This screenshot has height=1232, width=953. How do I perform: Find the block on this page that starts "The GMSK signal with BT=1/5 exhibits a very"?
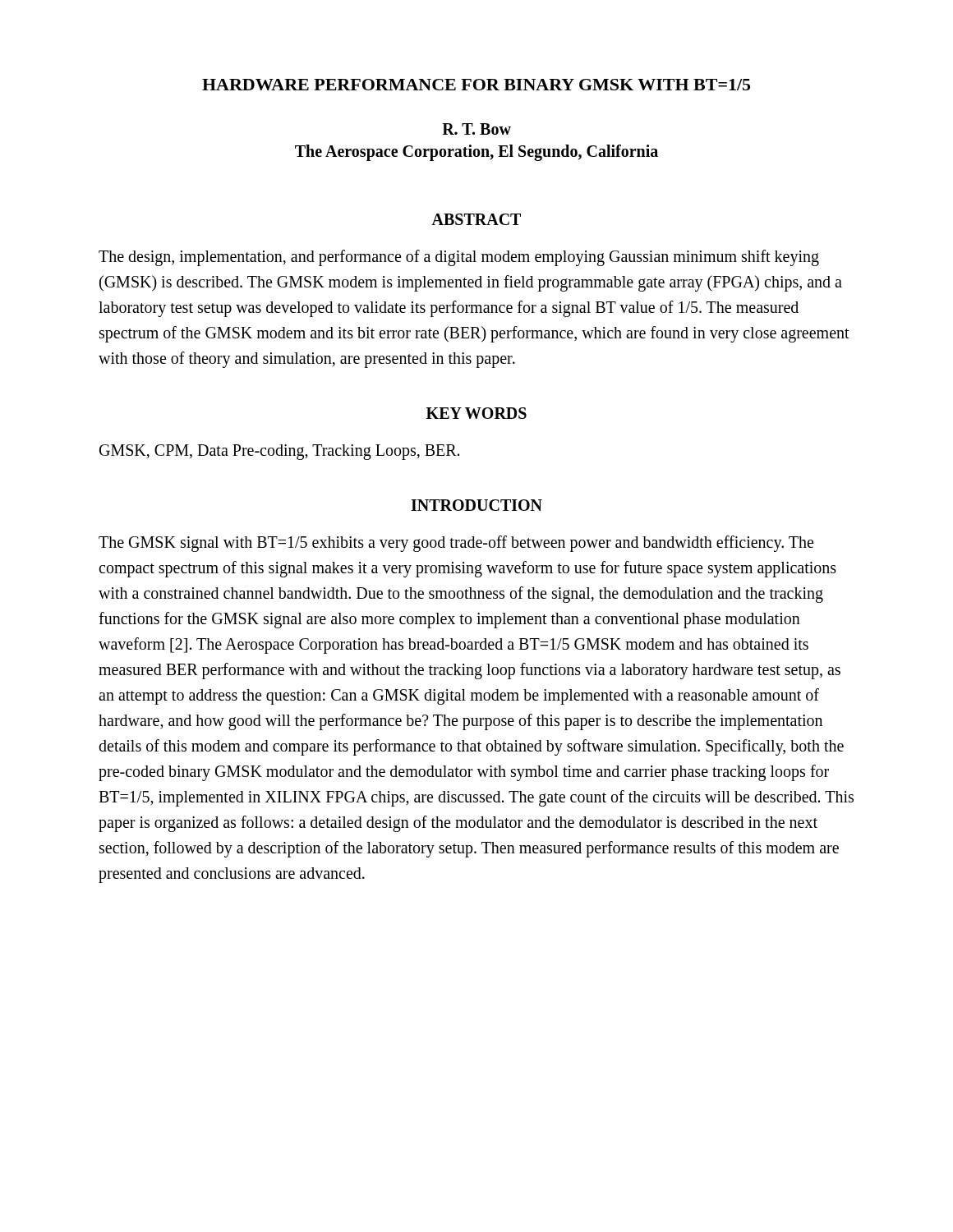(476, 708)
